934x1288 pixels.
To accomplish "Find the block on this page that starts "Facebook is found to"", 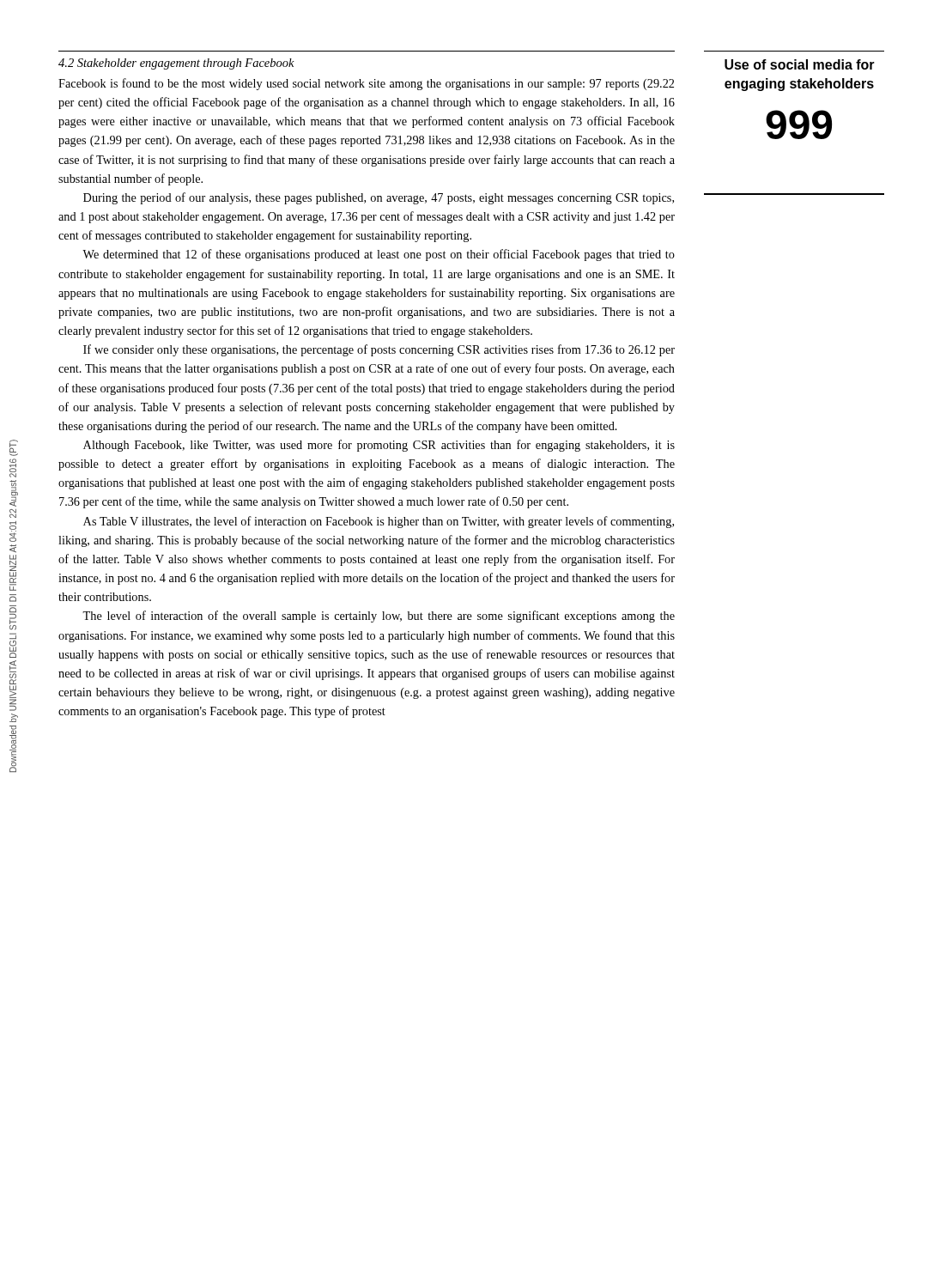I will [367, 397].
